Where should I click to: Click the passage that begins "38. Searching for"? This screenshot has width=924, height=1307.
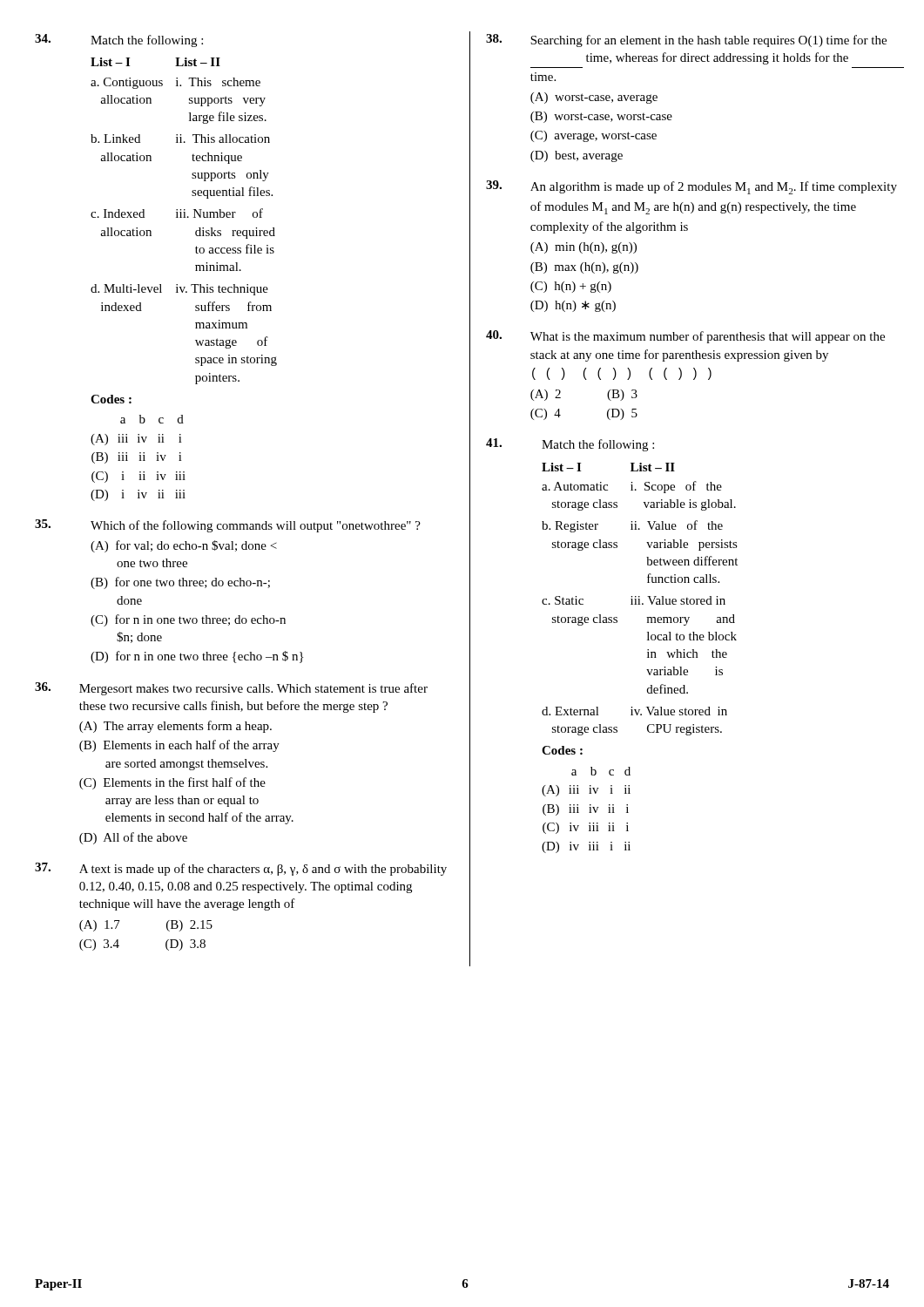[x=686, y=41]
